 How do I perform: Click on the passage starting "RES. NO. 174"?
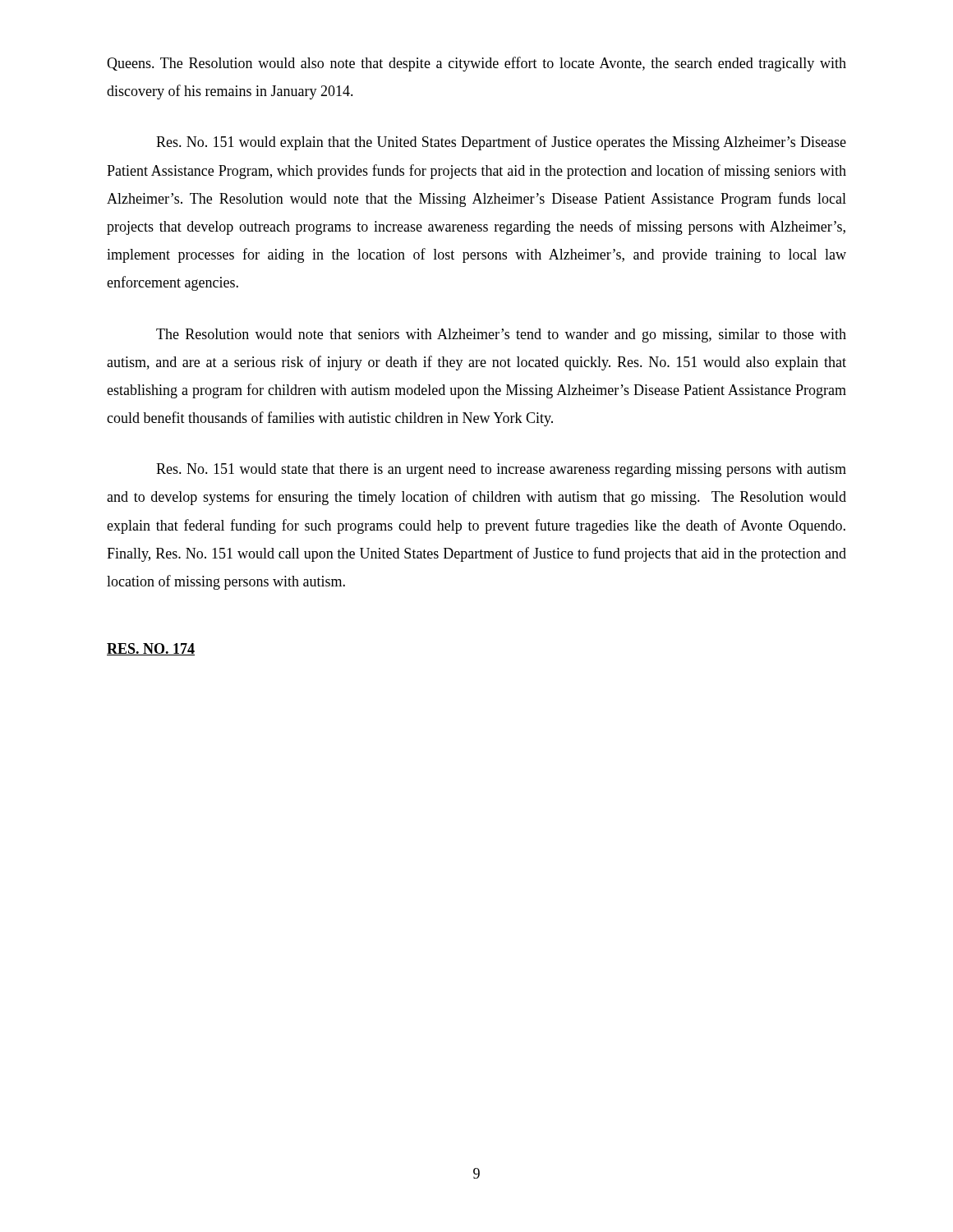pos(151,649)
